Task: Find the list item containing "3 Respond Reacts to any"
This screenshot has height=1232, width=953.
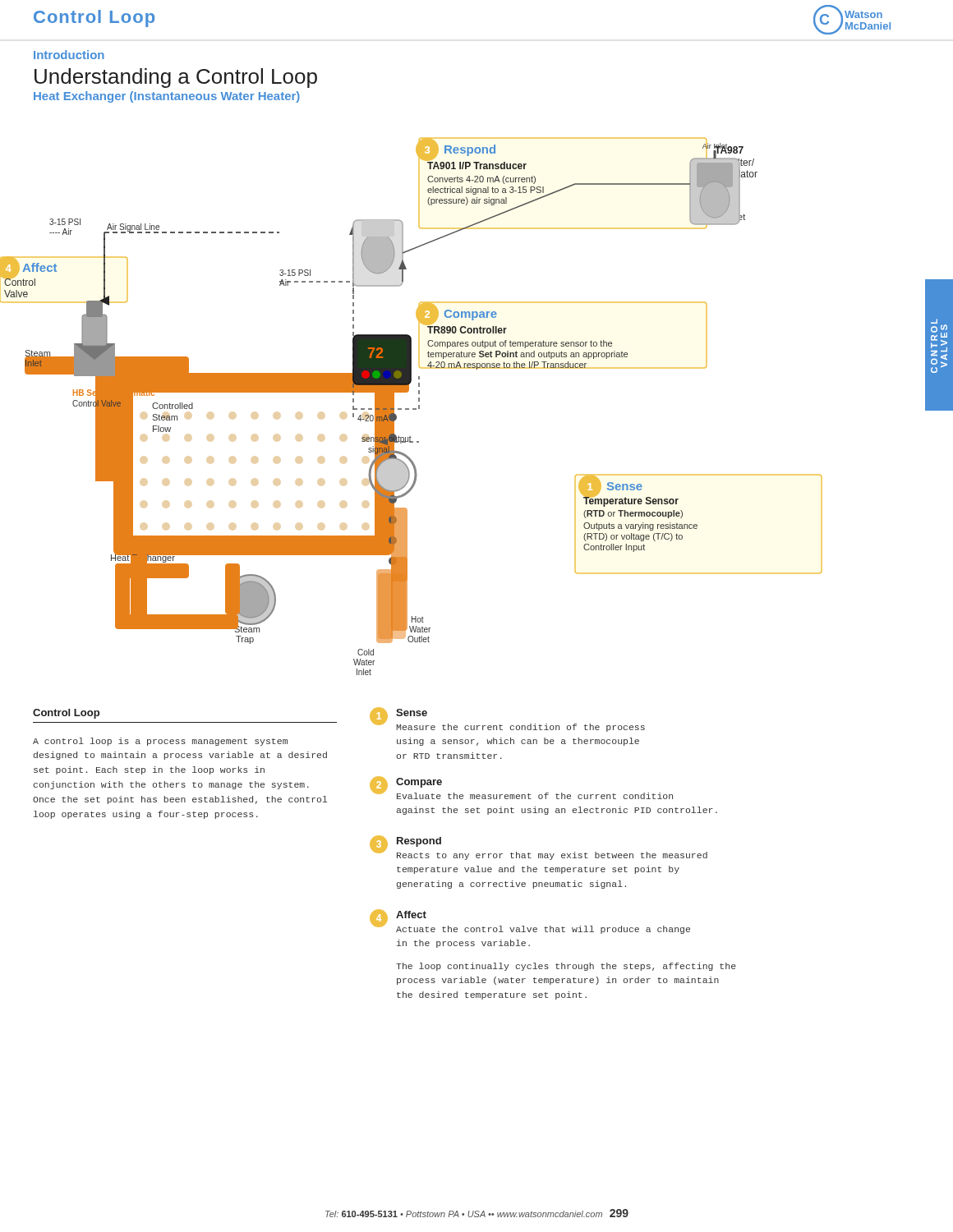Action: click(x=539, y=863)
